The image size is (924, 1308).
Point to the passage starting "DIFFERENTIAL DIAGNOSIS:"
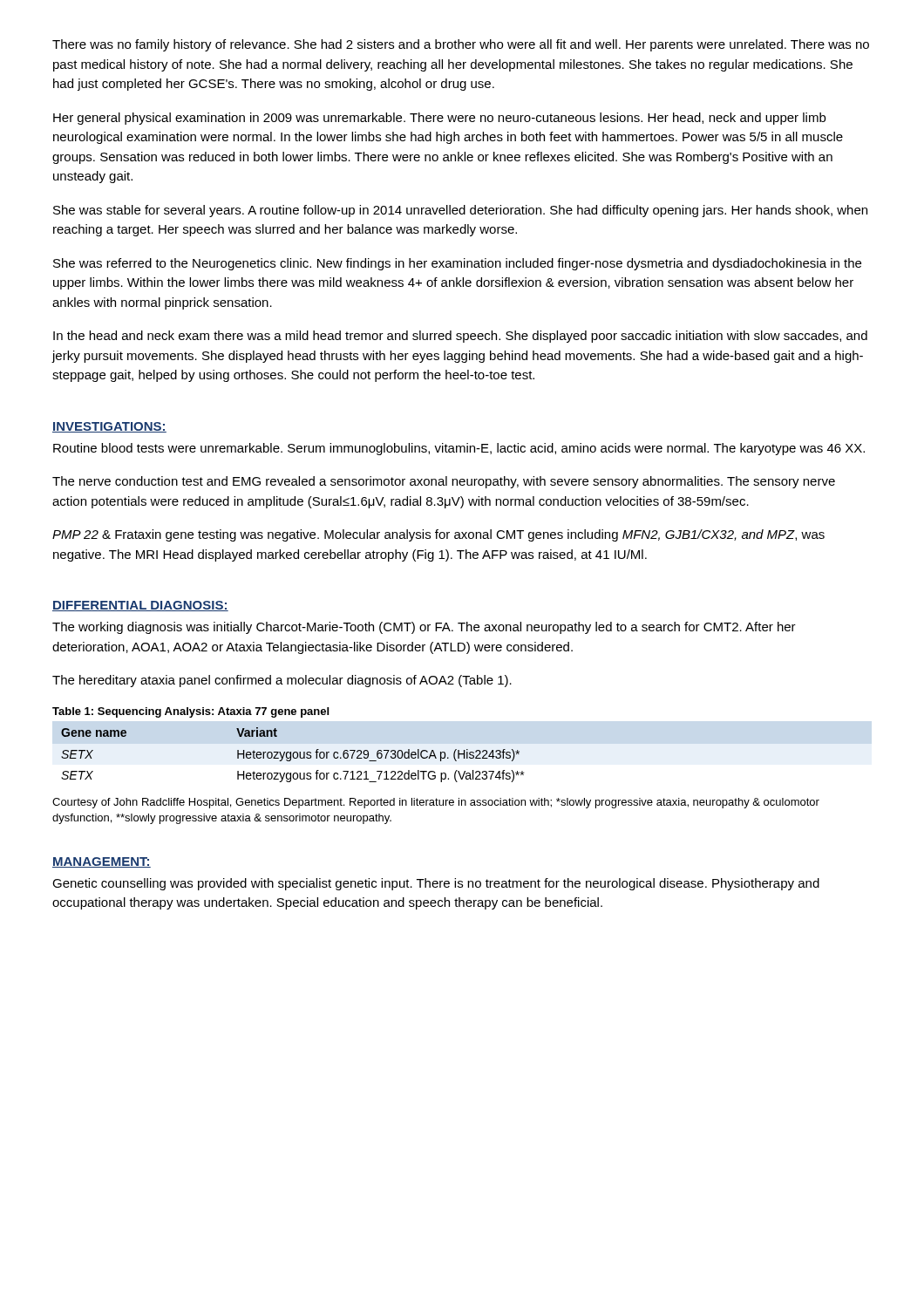coord(140,605)
